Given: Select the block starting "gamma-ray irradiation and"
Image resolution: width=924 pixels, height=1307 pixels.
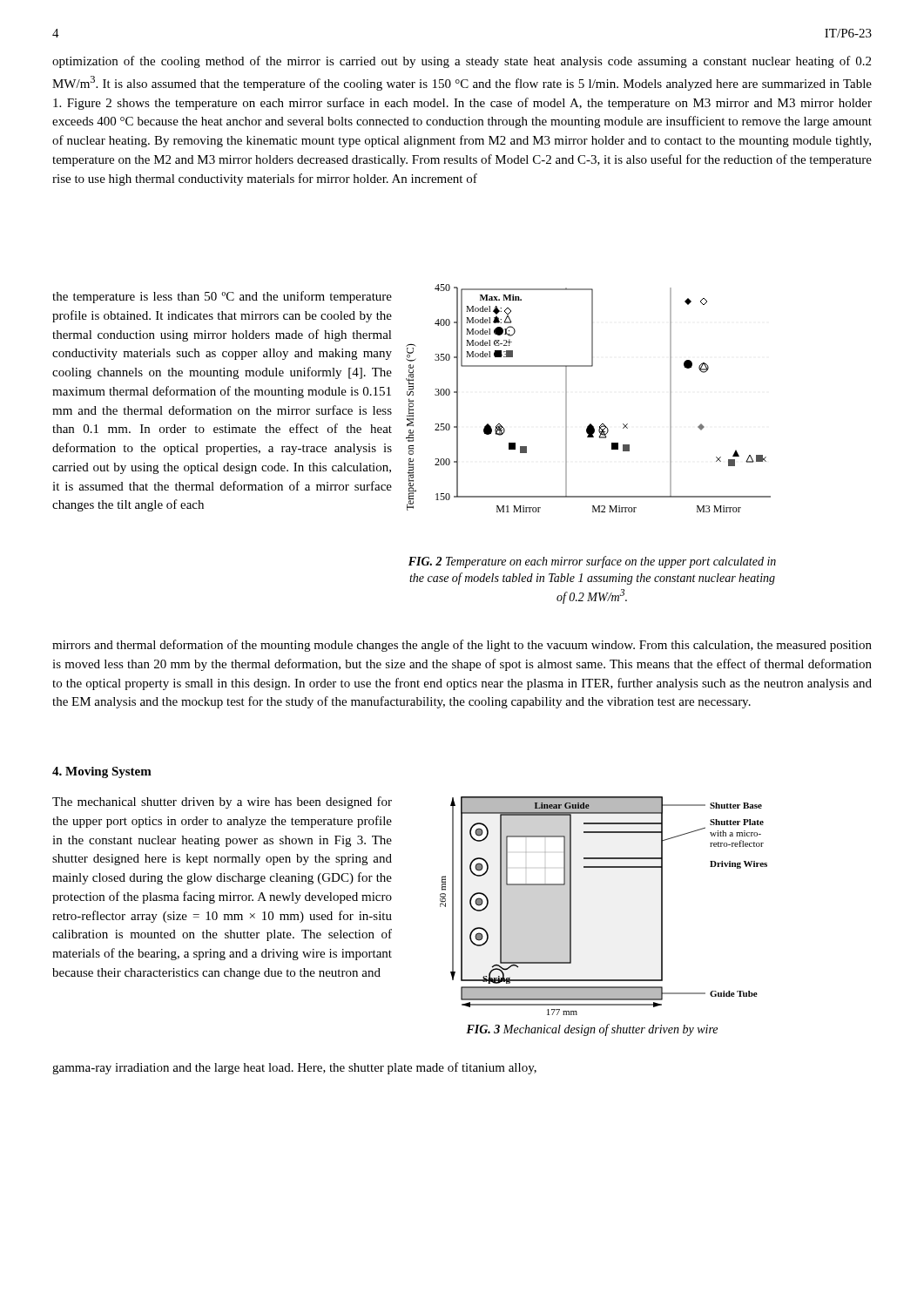Looking at the screenshot, I should [x=462, y=1068].
